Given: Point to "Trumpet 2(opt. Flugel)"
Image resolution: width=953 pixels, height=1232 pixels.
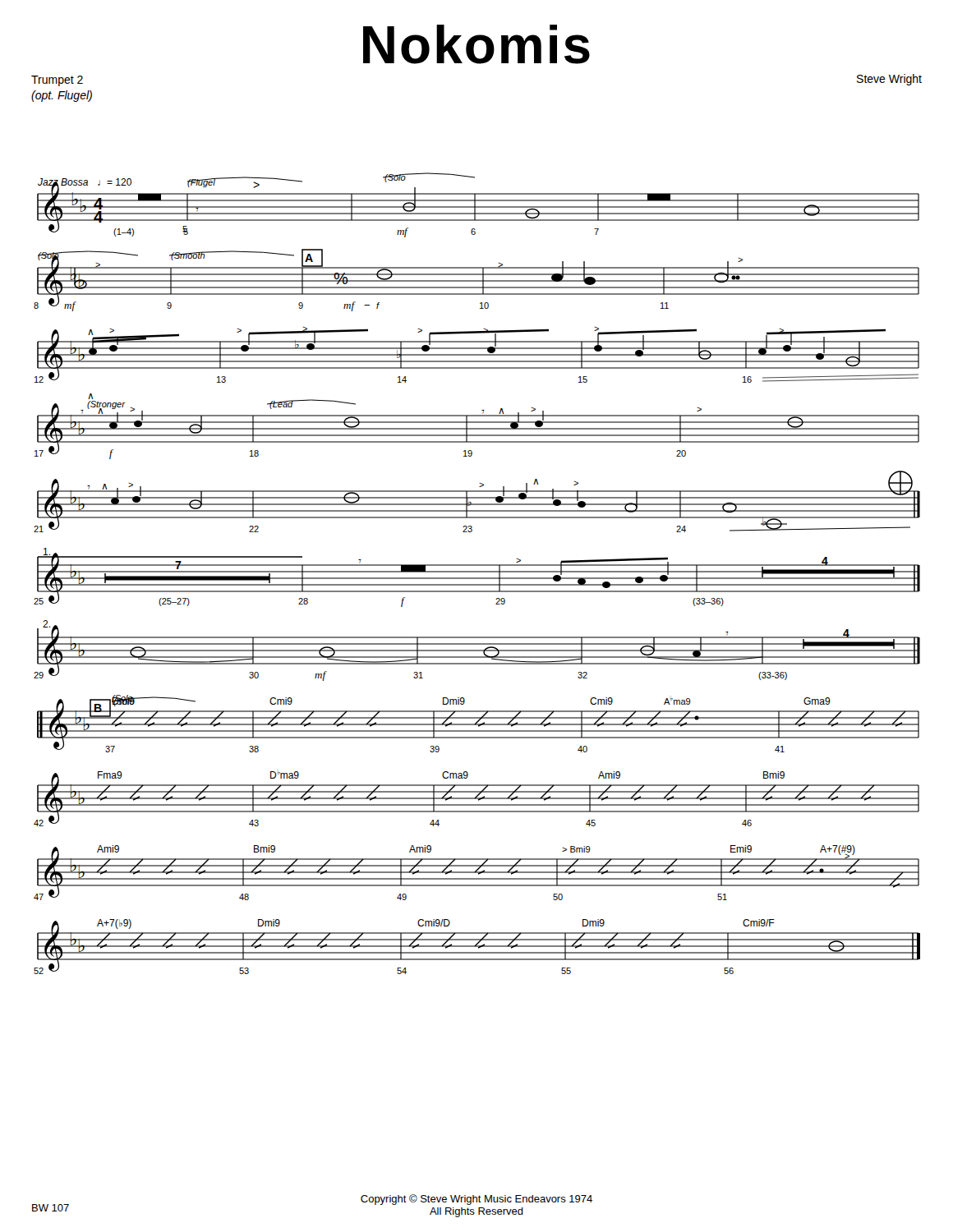Looking at the screenshot, I should tap(62, 87).
